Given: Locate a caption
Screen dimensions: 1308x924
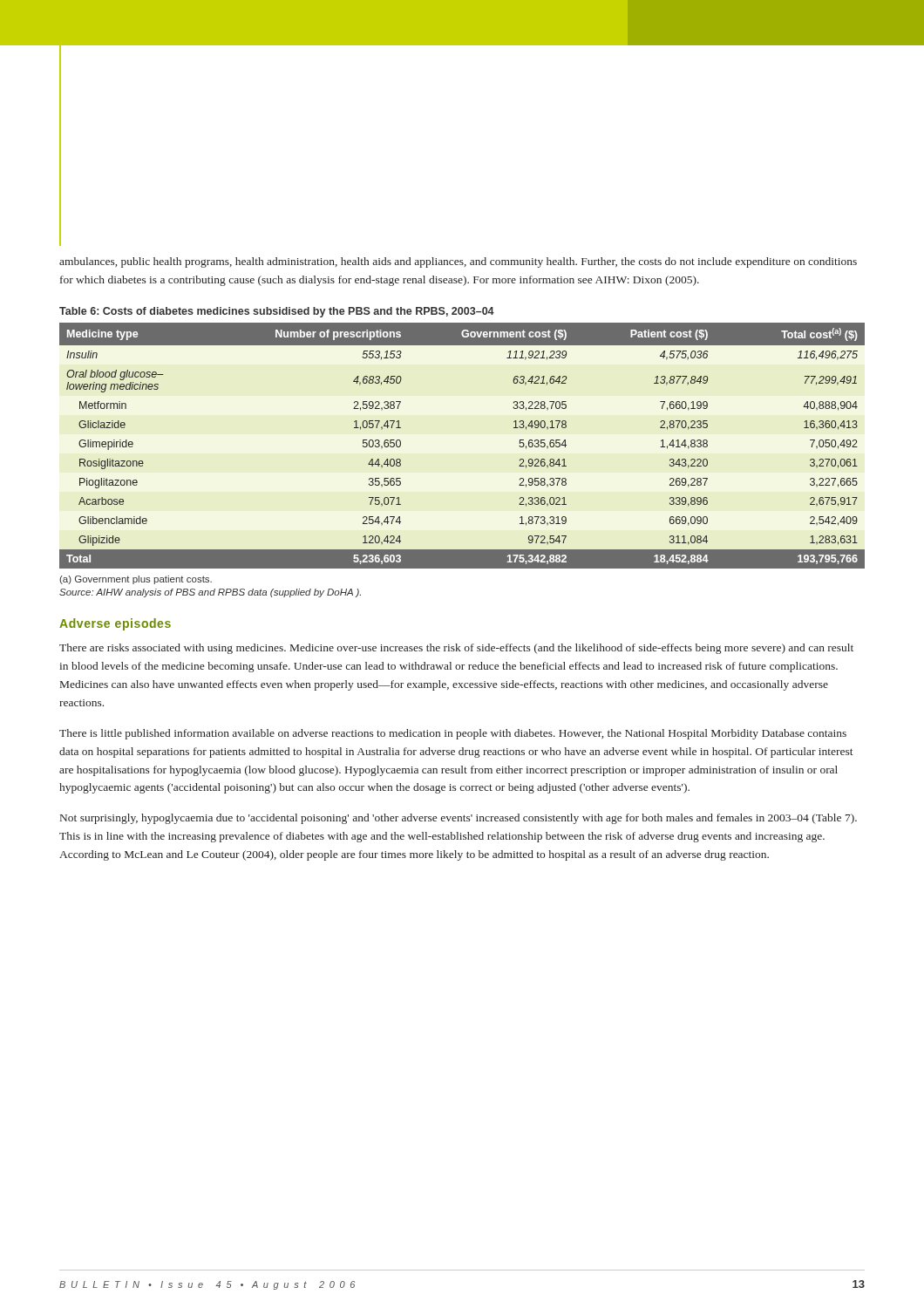Looking at the screenshot, I should pos(277,311).
